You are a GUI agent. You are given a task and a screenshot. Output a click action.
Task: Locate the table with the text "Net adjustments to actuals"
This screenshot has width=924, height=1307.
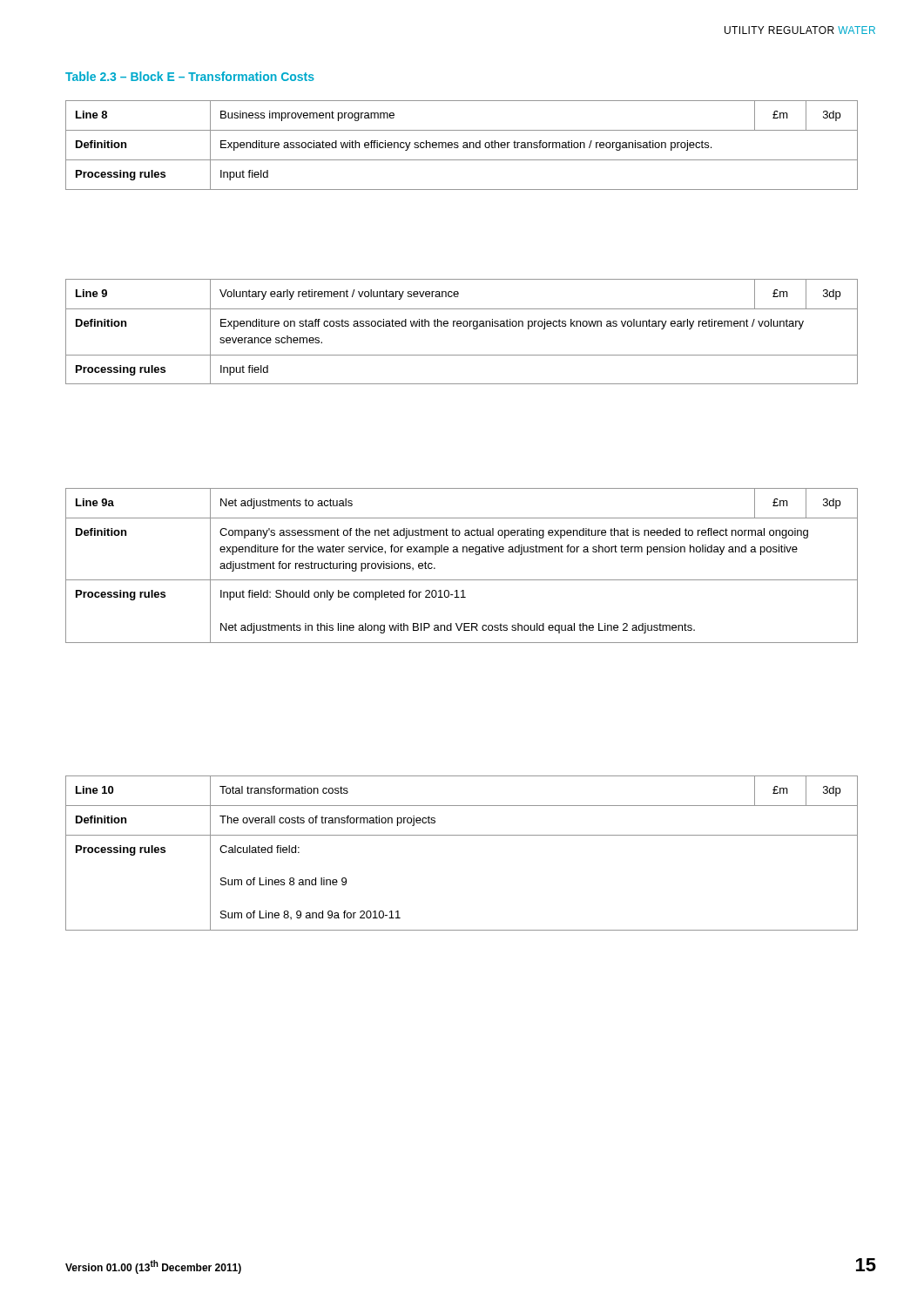tap(462, 565)
